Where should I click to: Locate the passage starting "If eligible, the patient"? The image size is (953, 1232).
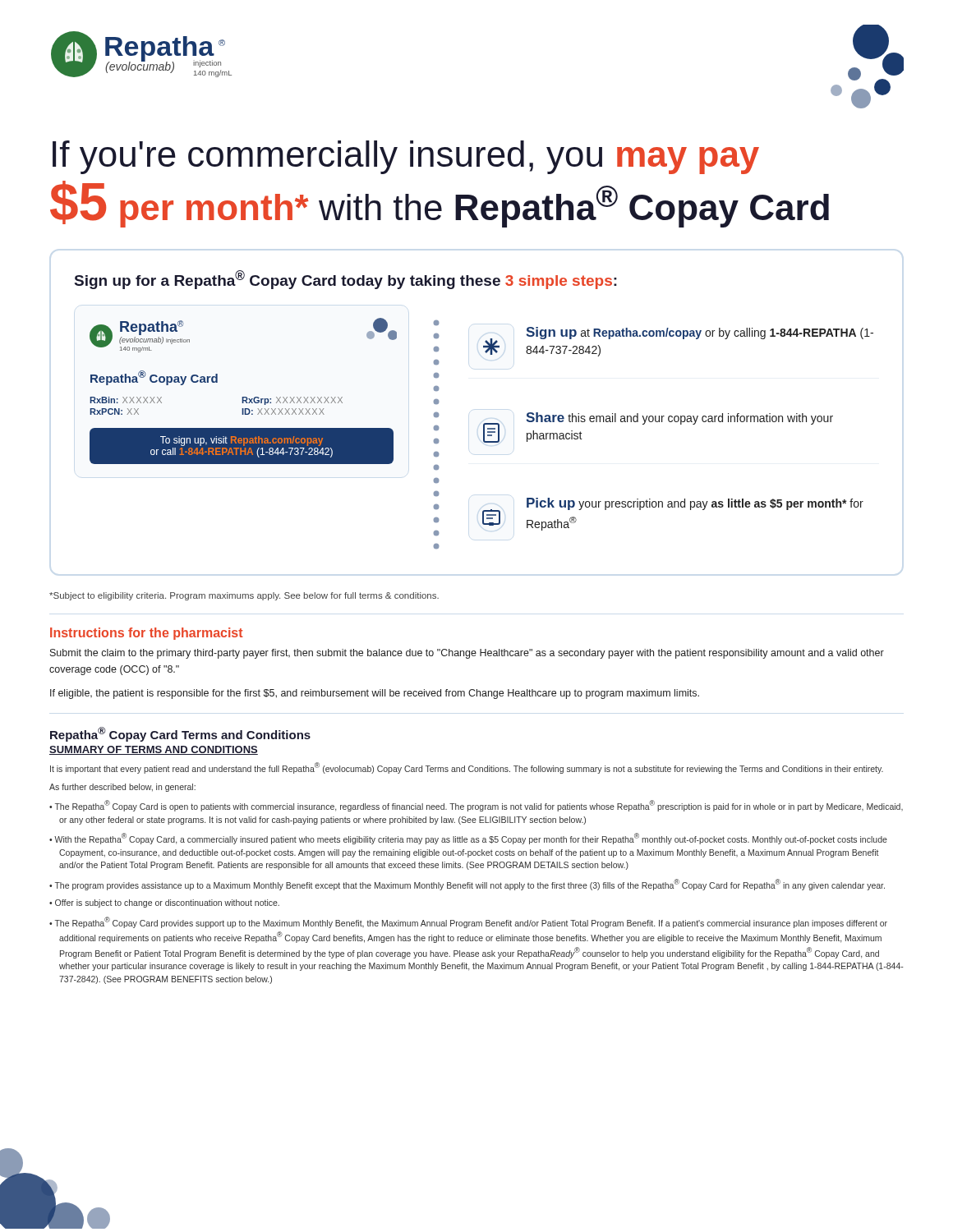(476, 694)
